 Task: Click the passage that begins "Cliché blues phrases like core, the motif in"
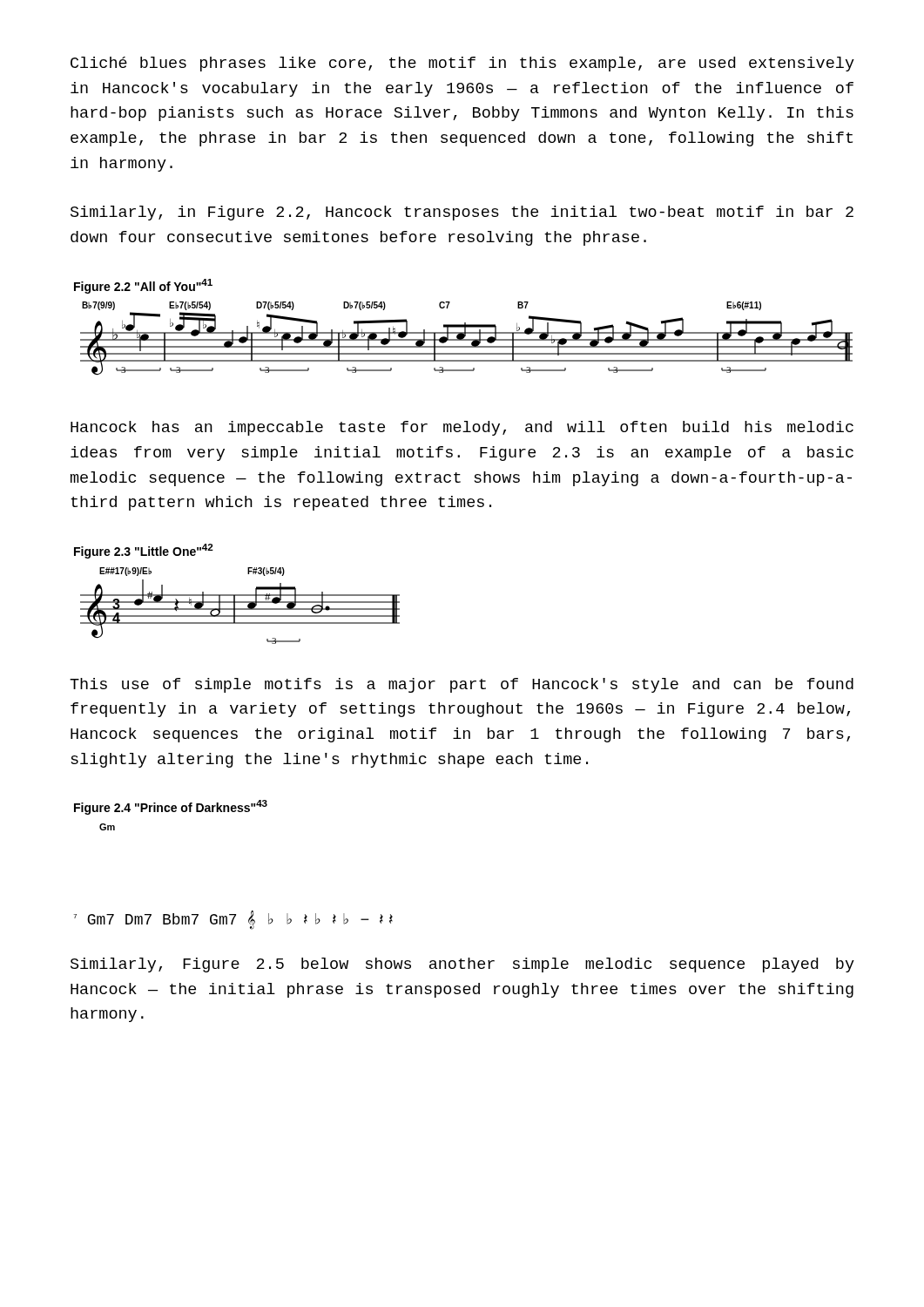462,114
